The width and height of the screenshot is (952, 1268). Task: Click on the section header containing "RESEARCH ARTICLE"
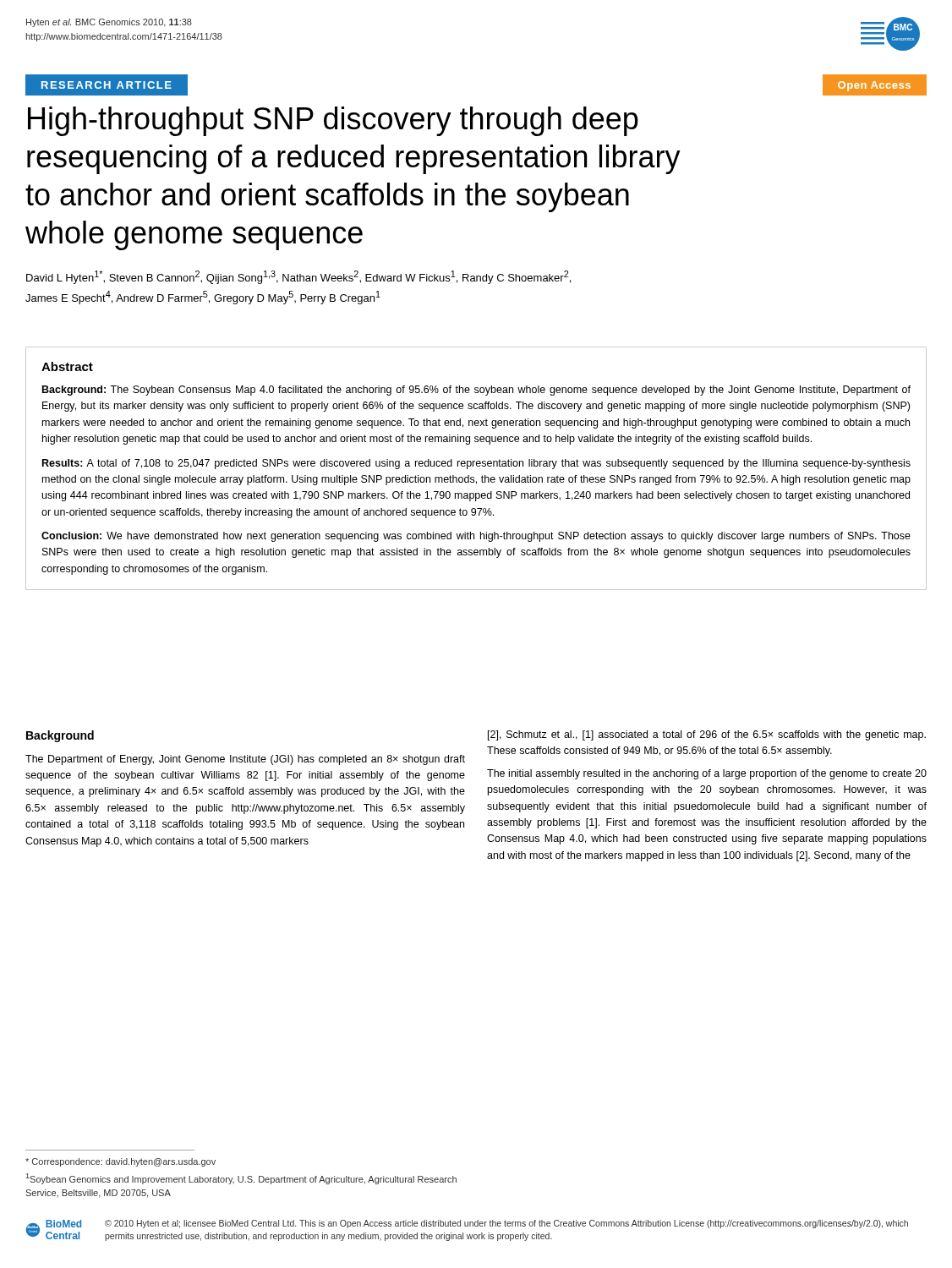pyautogui.click(x=107, y=85)
